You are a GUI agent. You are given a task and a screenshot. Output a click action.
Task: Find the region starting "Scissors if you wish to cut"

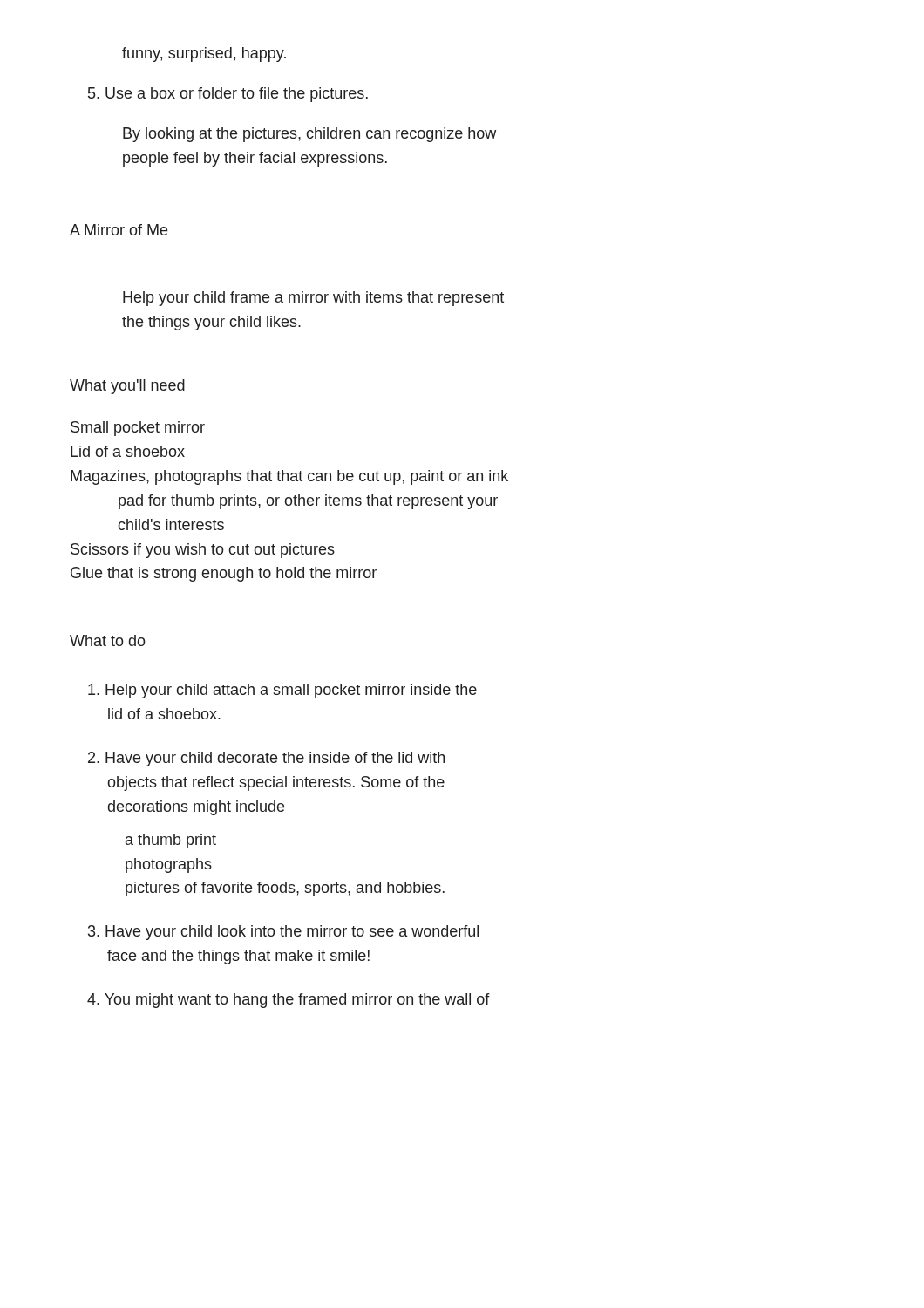coord(202,549)
